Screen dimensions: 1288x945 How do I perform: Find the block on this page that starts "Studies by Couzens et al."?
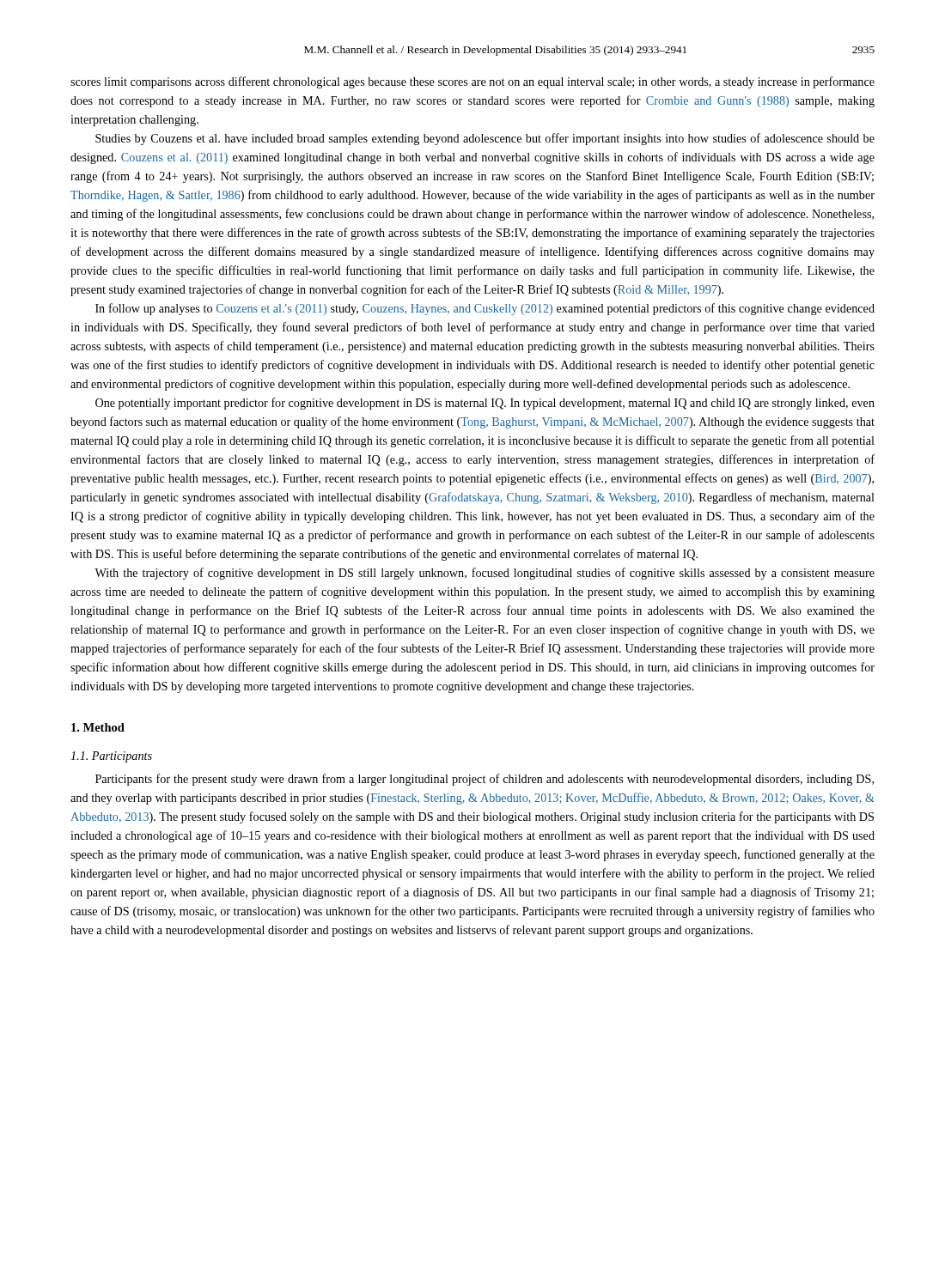coord(472,214)
